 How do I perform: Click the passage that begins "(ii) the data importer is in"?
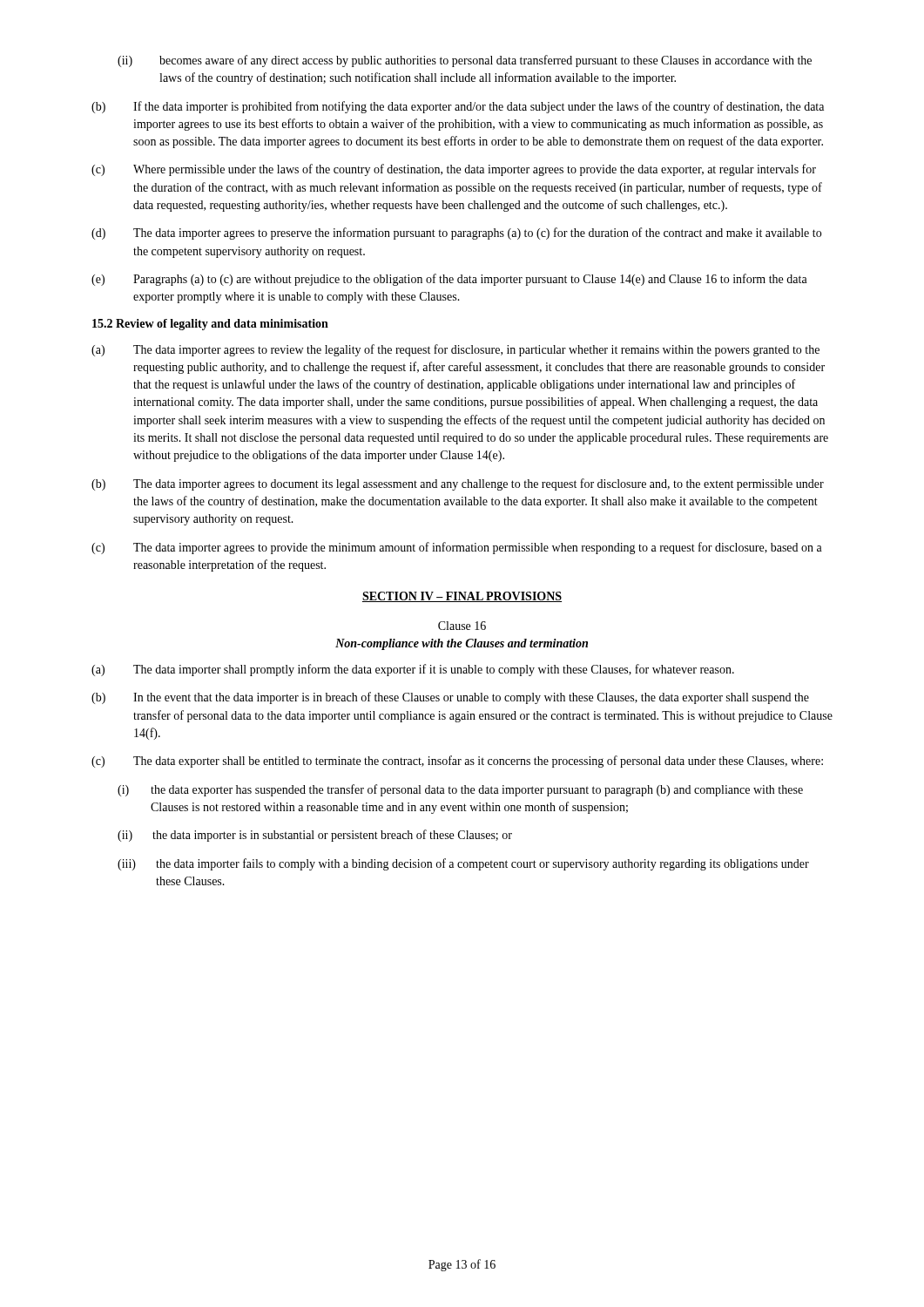point(475,836)
